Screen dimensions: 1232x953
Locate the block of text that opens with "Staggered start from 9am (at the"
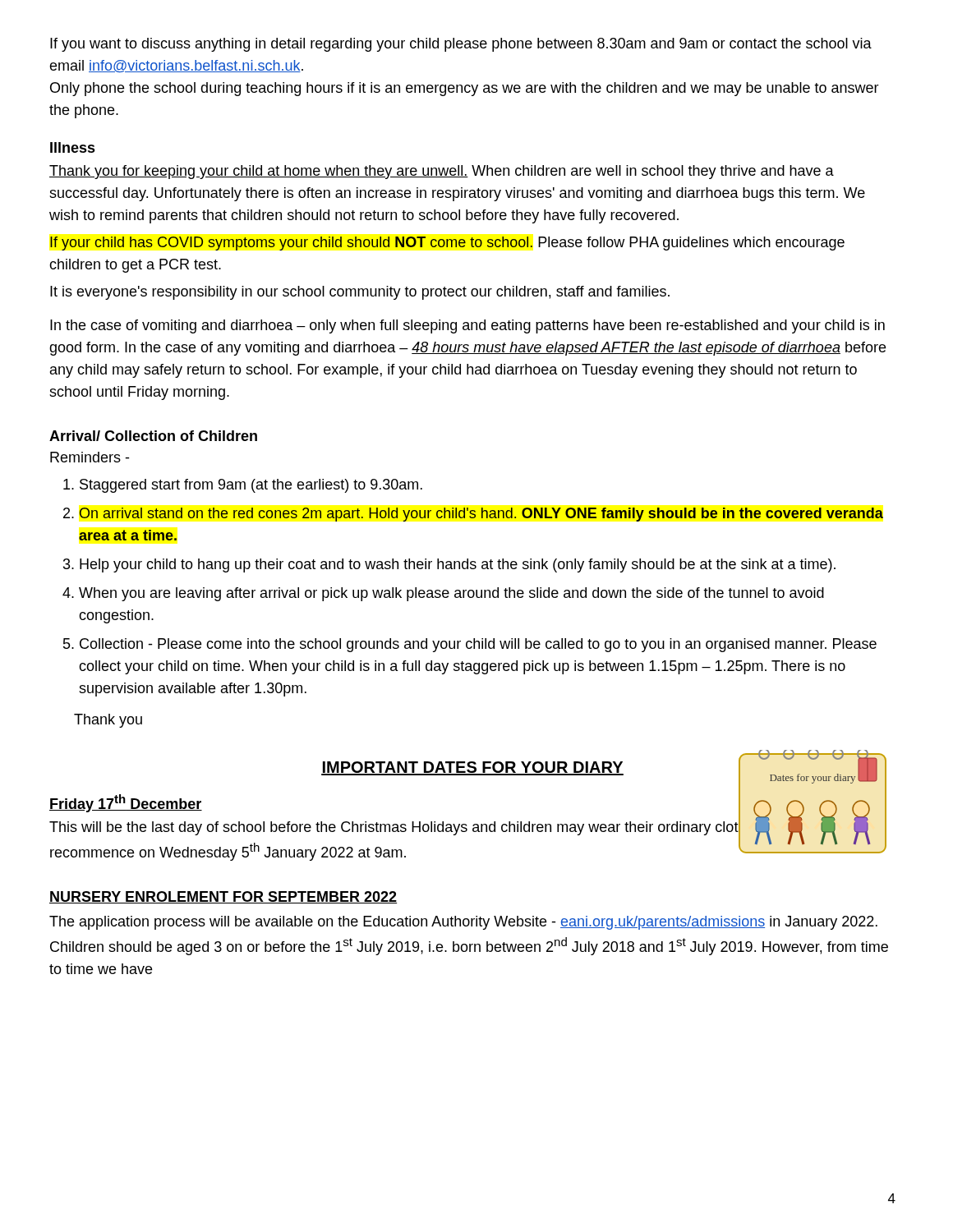coord(251,486)
